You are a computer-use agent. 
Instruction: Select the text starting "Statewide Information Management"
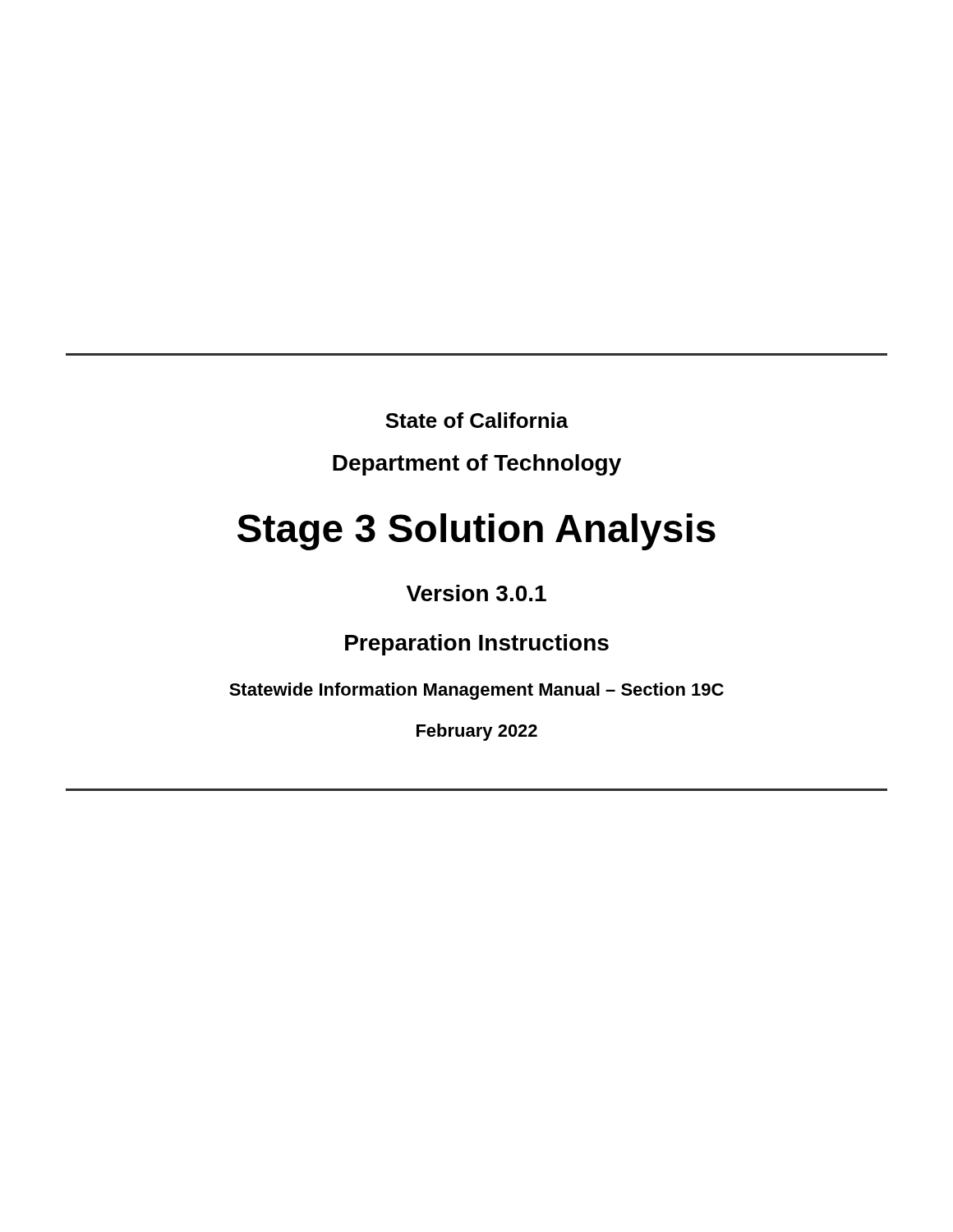[x=476, y=689]
